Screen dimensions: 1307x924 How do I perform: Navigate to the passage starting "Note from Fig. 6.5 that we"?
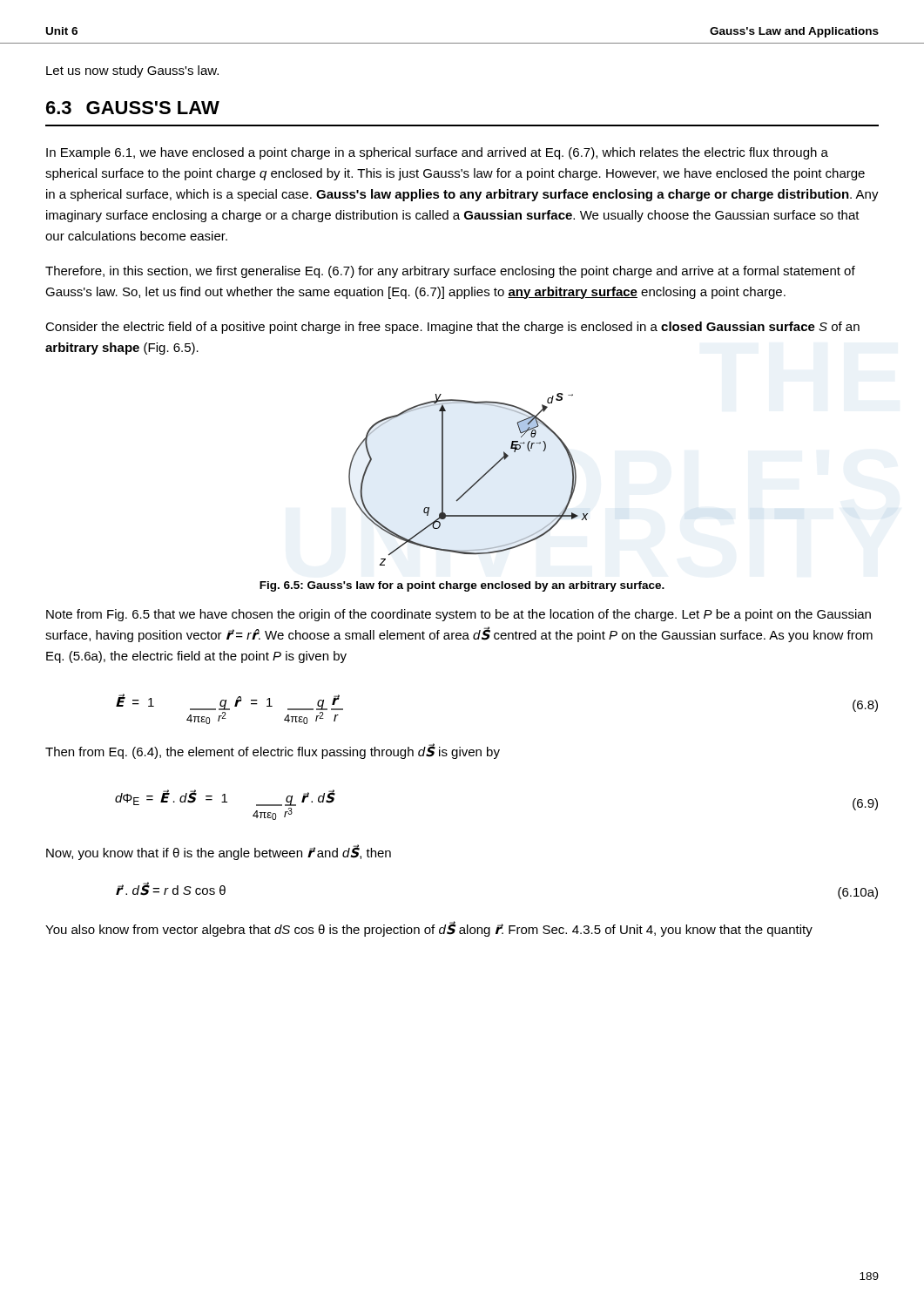coord(459,634)
